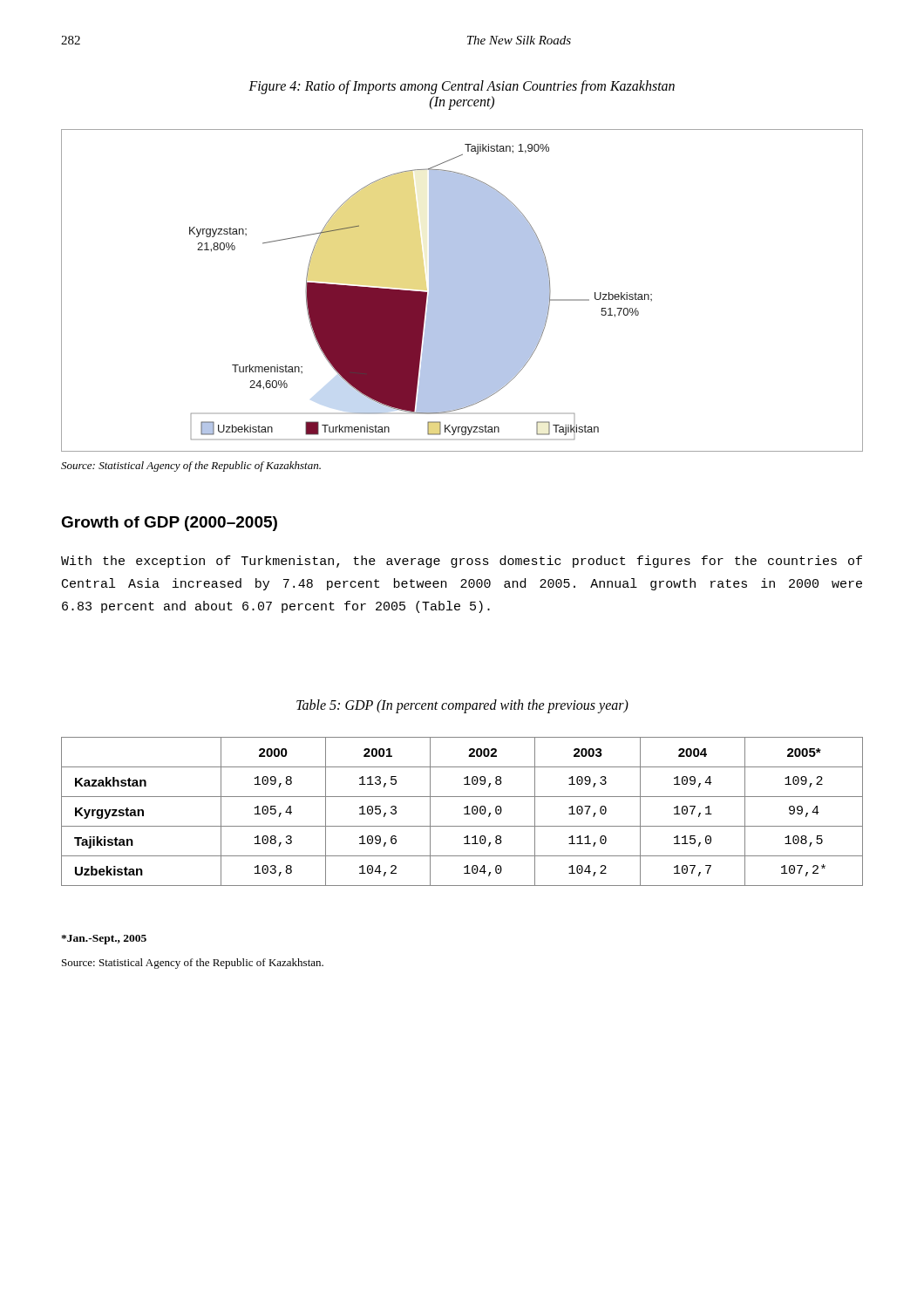
Task: Locate the text "Growth of GDP (2000–2005)"
Action: point(169,522)
